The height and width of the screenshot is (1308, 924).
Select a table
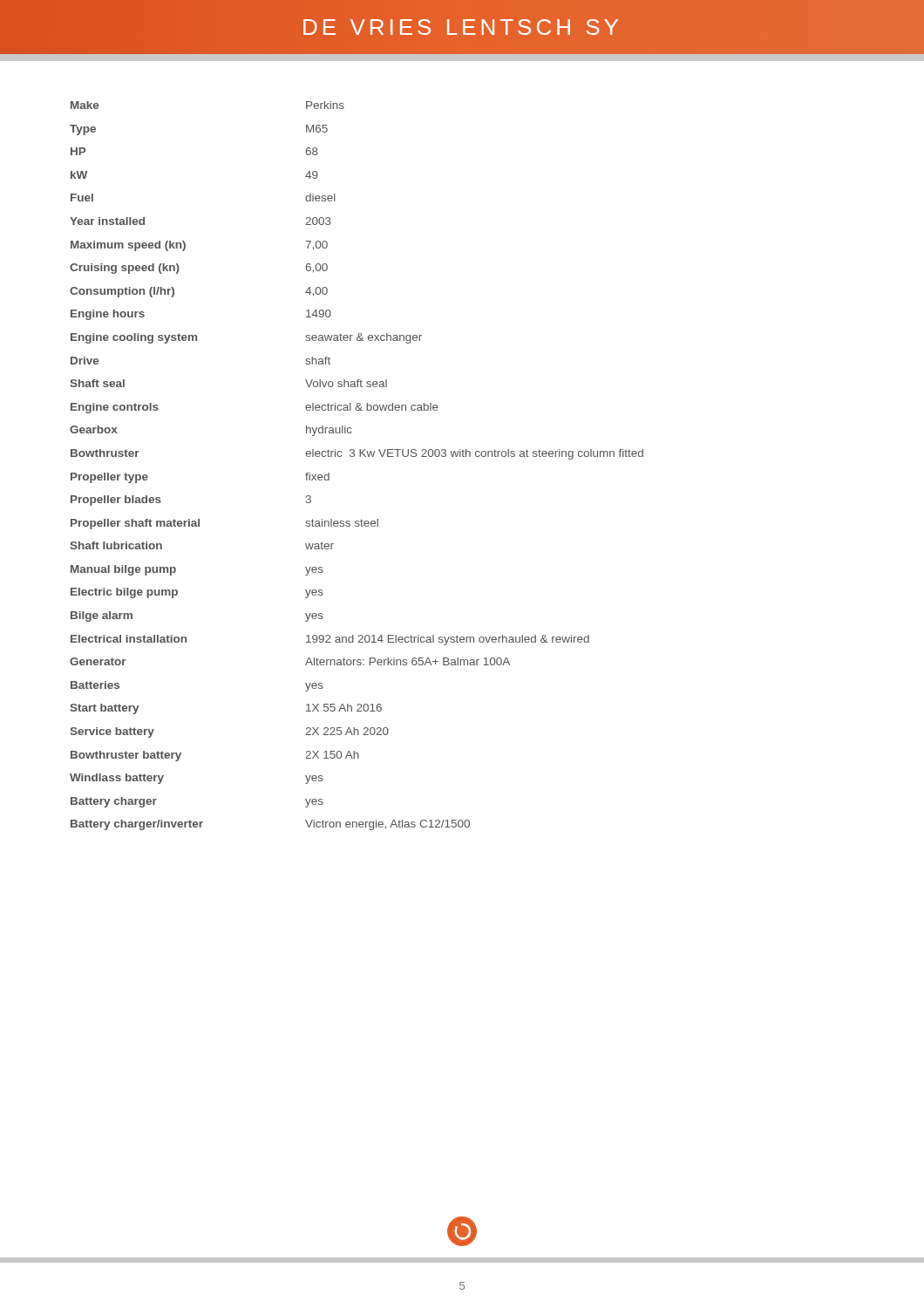click(x=462, y=467)
